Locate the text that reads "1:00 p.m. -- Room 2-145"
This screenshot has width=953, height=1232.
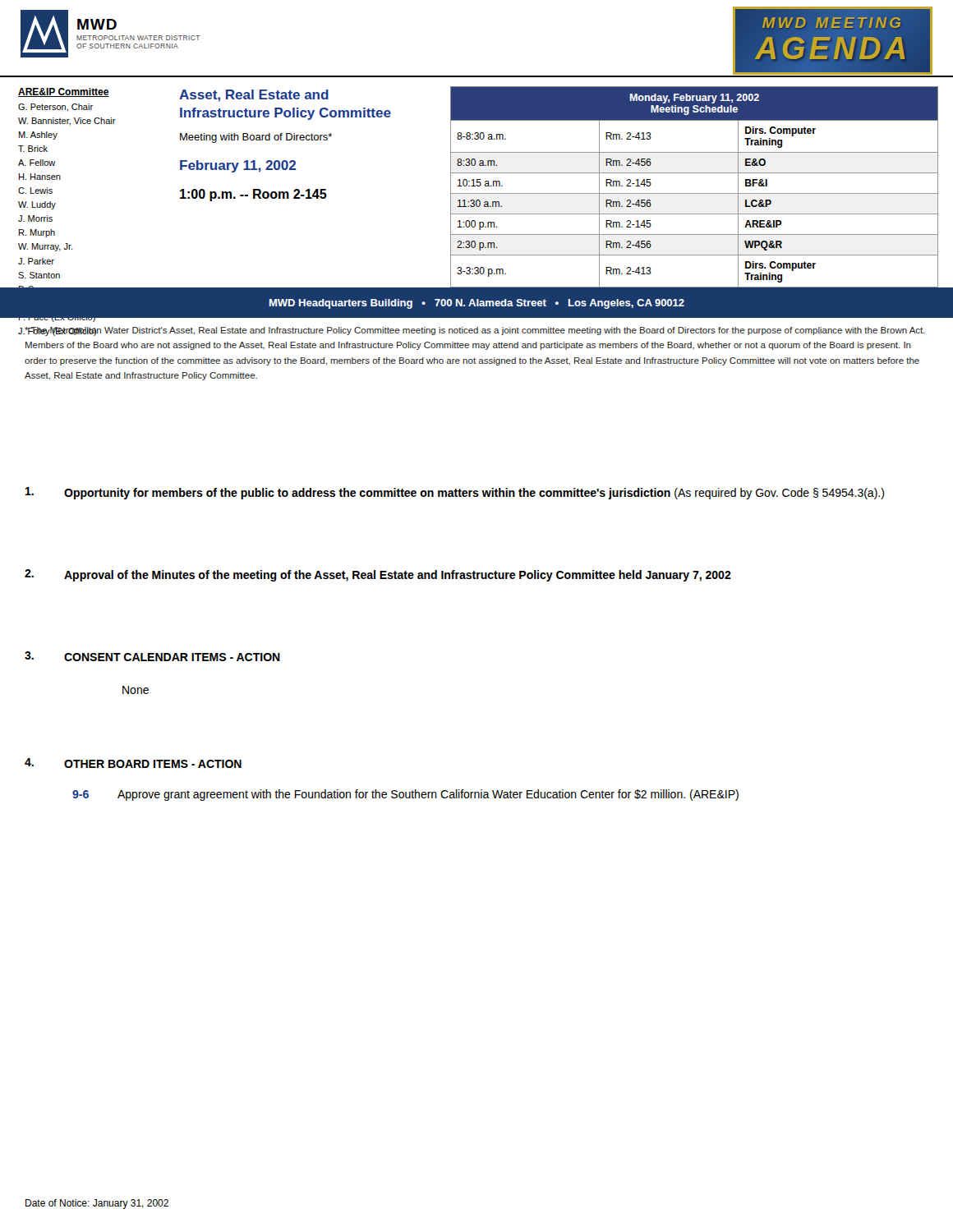253,194
